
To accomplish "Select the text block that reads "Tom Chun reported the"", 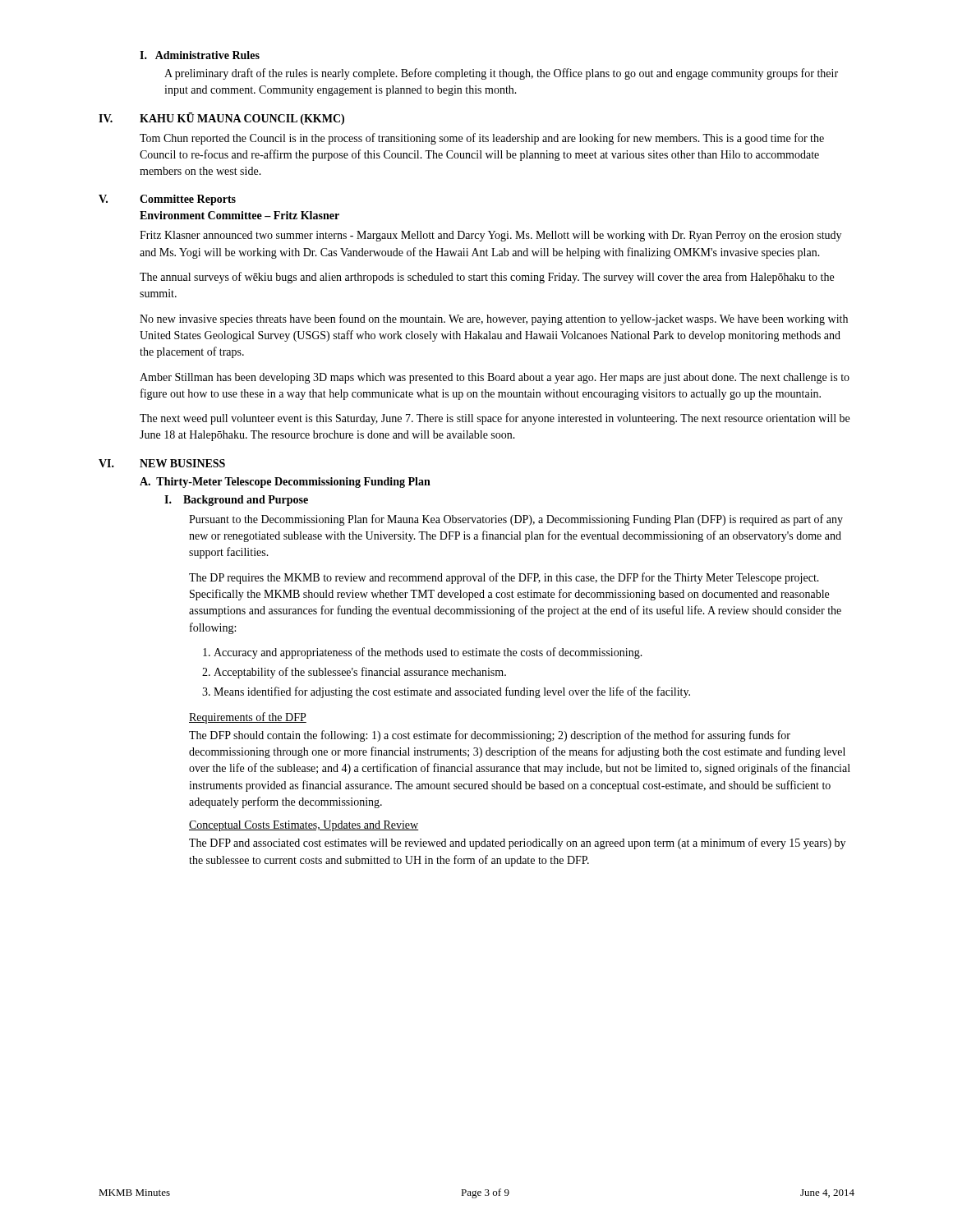I will [x=482, y=155].
